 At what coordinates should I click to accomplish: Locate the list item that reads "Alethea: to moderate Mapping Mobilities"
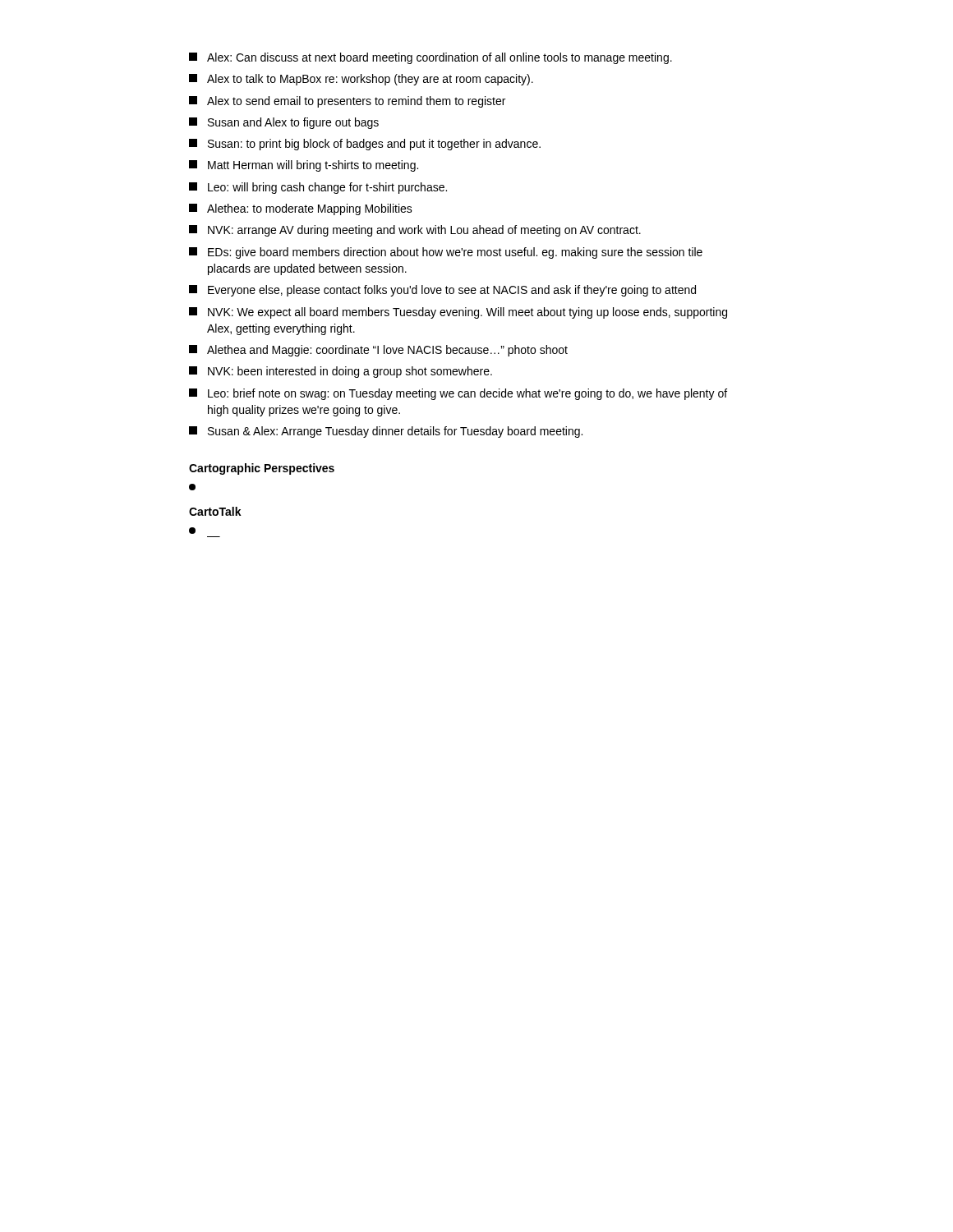301,209
